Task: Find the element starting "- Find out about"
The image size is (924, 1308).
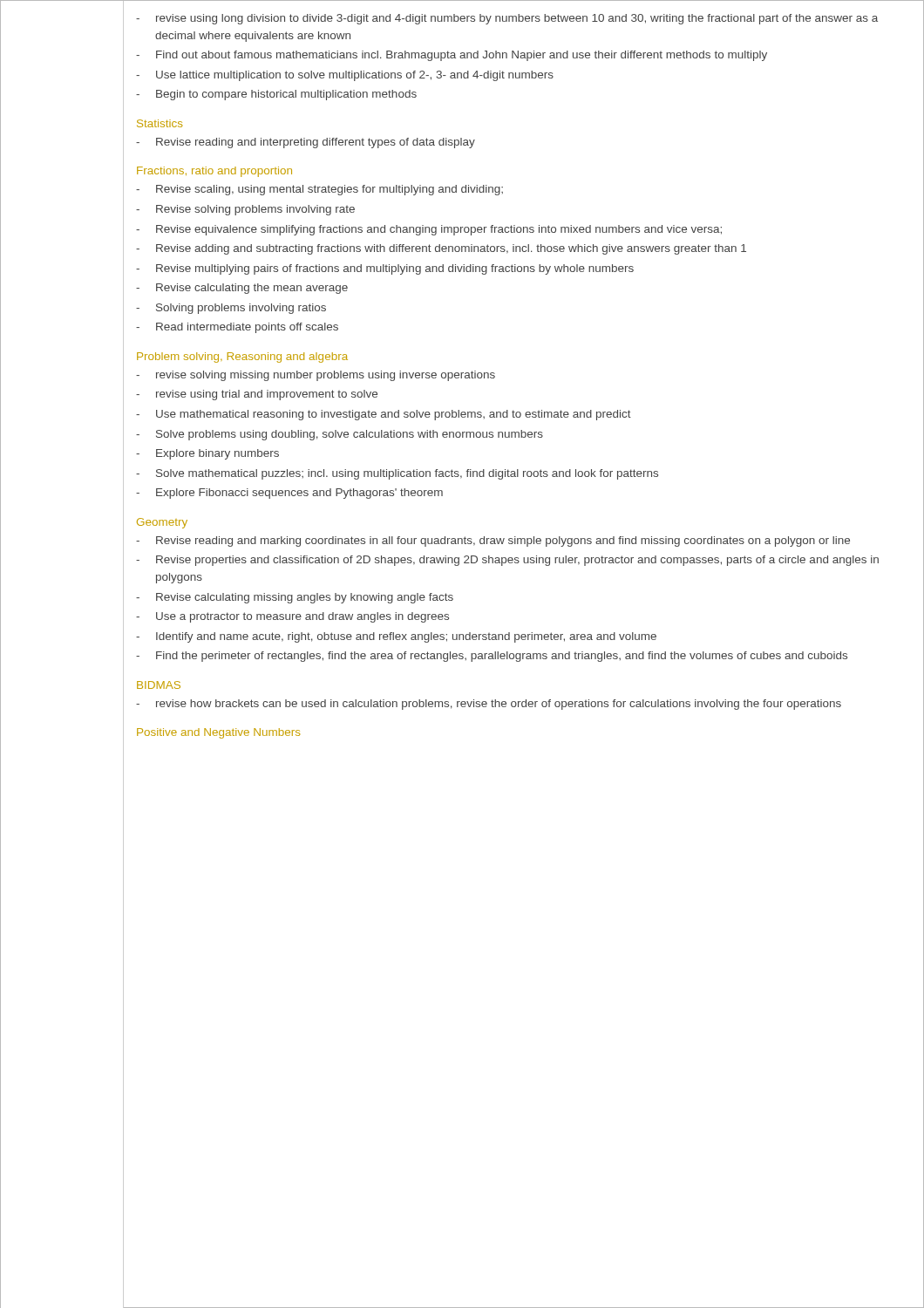Action: [515, 55]
